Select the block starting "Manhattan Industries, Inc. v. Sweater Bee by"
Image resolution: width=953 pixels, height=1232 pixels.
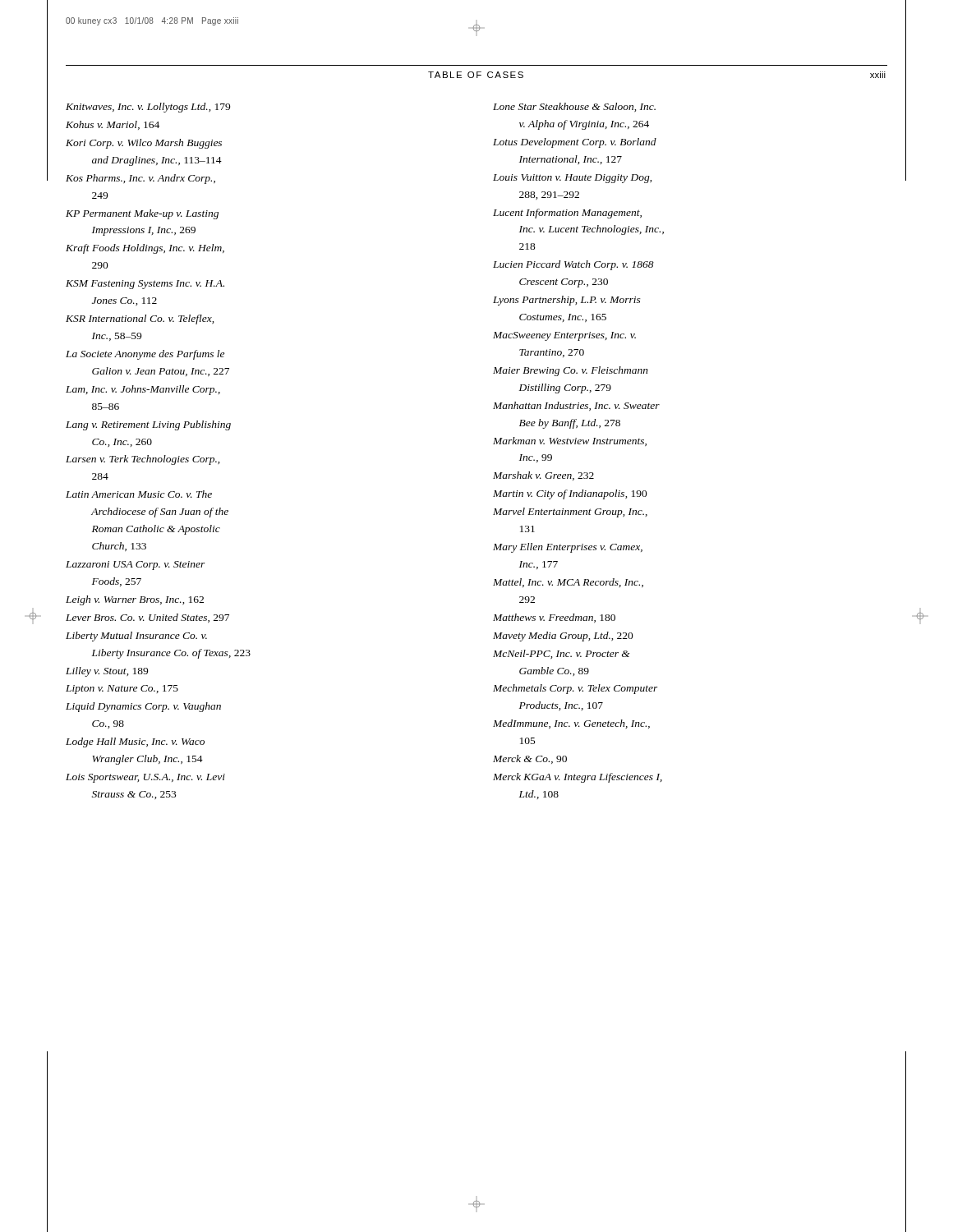[576, 414]
